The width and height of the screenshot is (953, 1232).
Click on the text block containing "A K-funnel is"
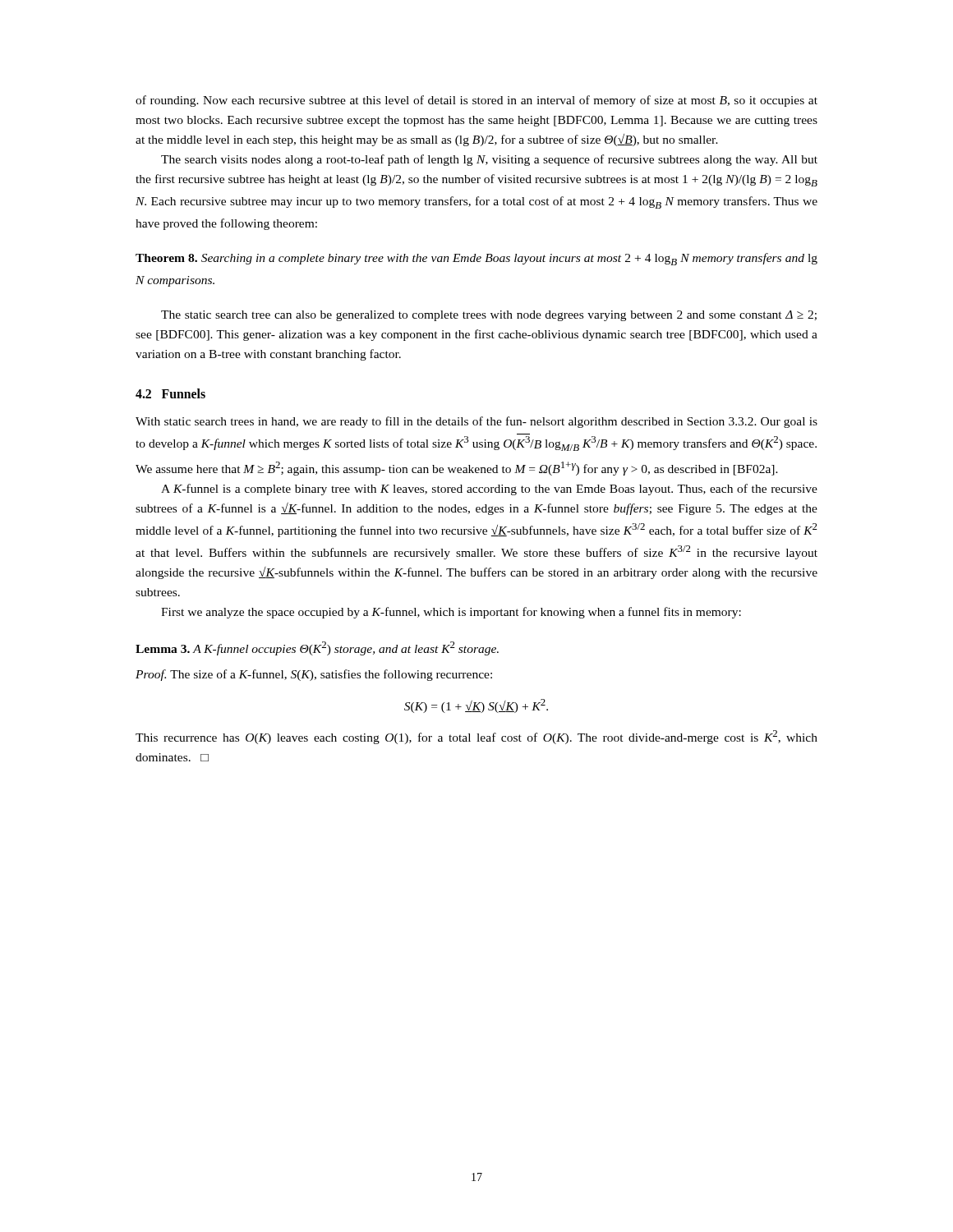(476, 541)
